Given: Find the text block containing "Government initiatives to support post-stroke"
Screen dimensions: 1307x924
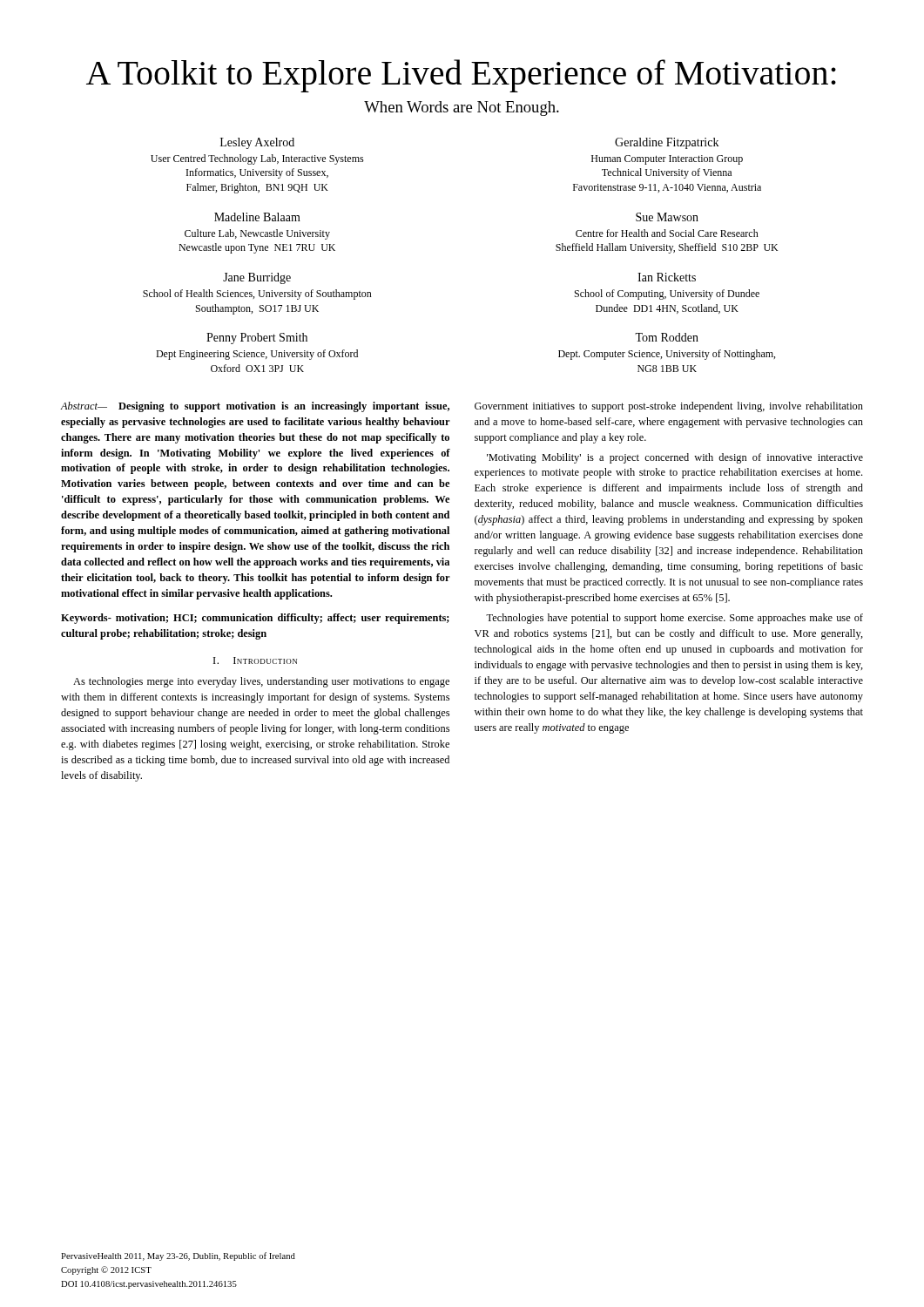Looking at the screenshot, I should click(669, 568).
